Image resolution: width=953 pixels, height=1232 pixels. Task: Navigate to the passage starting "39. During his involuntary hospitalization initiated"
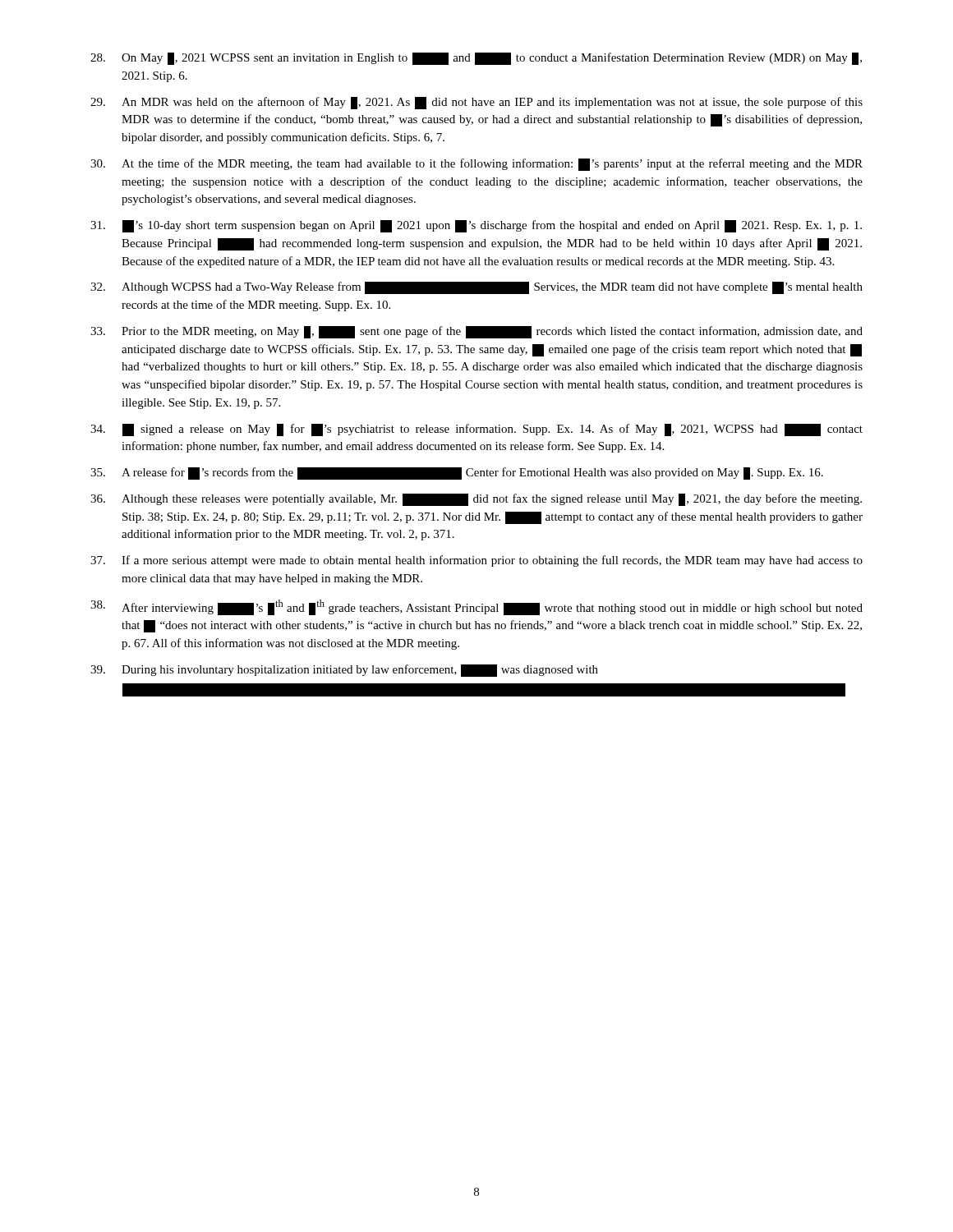[476, 679]
